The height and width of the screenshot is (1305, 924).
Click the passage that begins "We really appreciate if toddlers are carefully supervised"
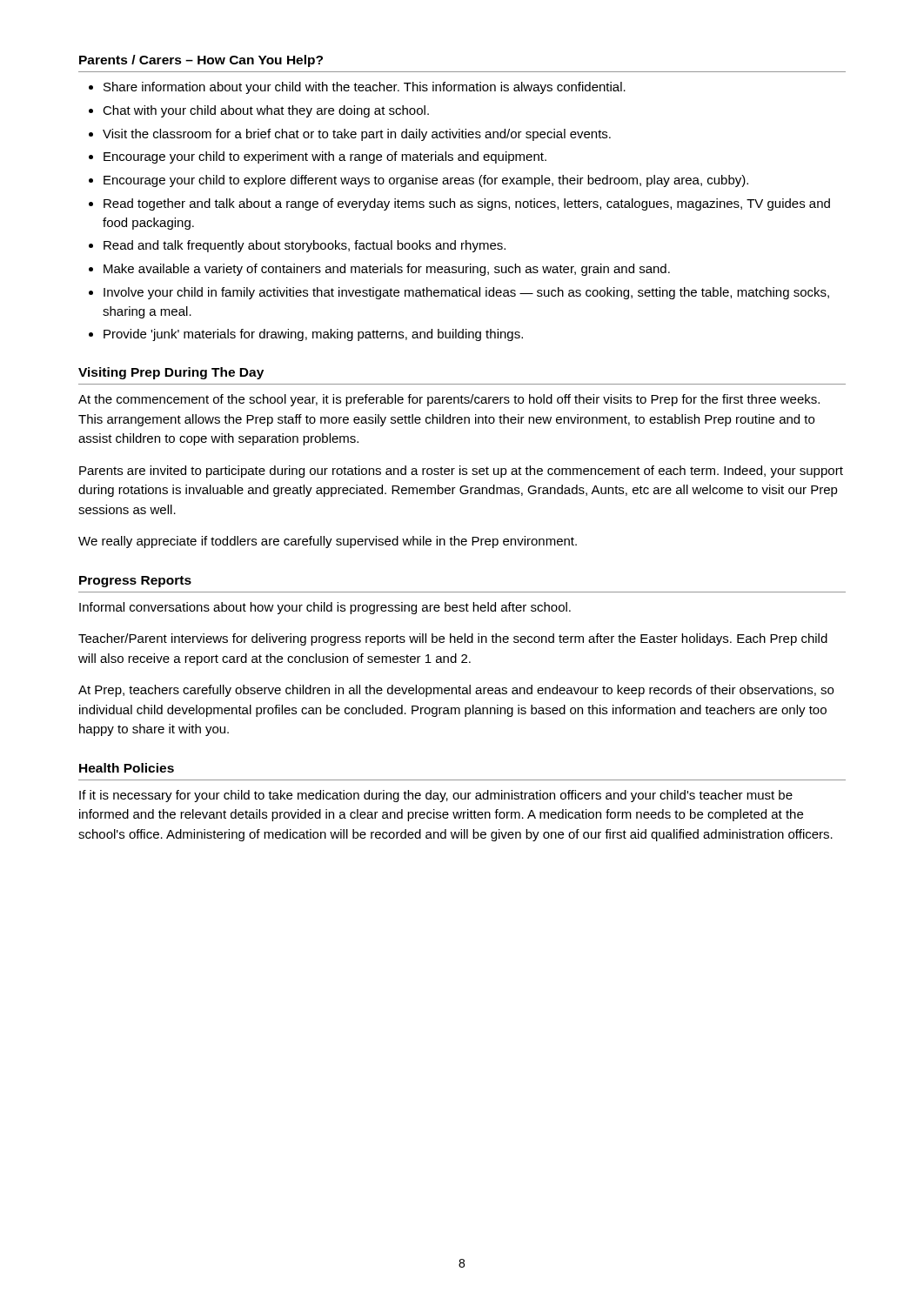pos(328,541)
